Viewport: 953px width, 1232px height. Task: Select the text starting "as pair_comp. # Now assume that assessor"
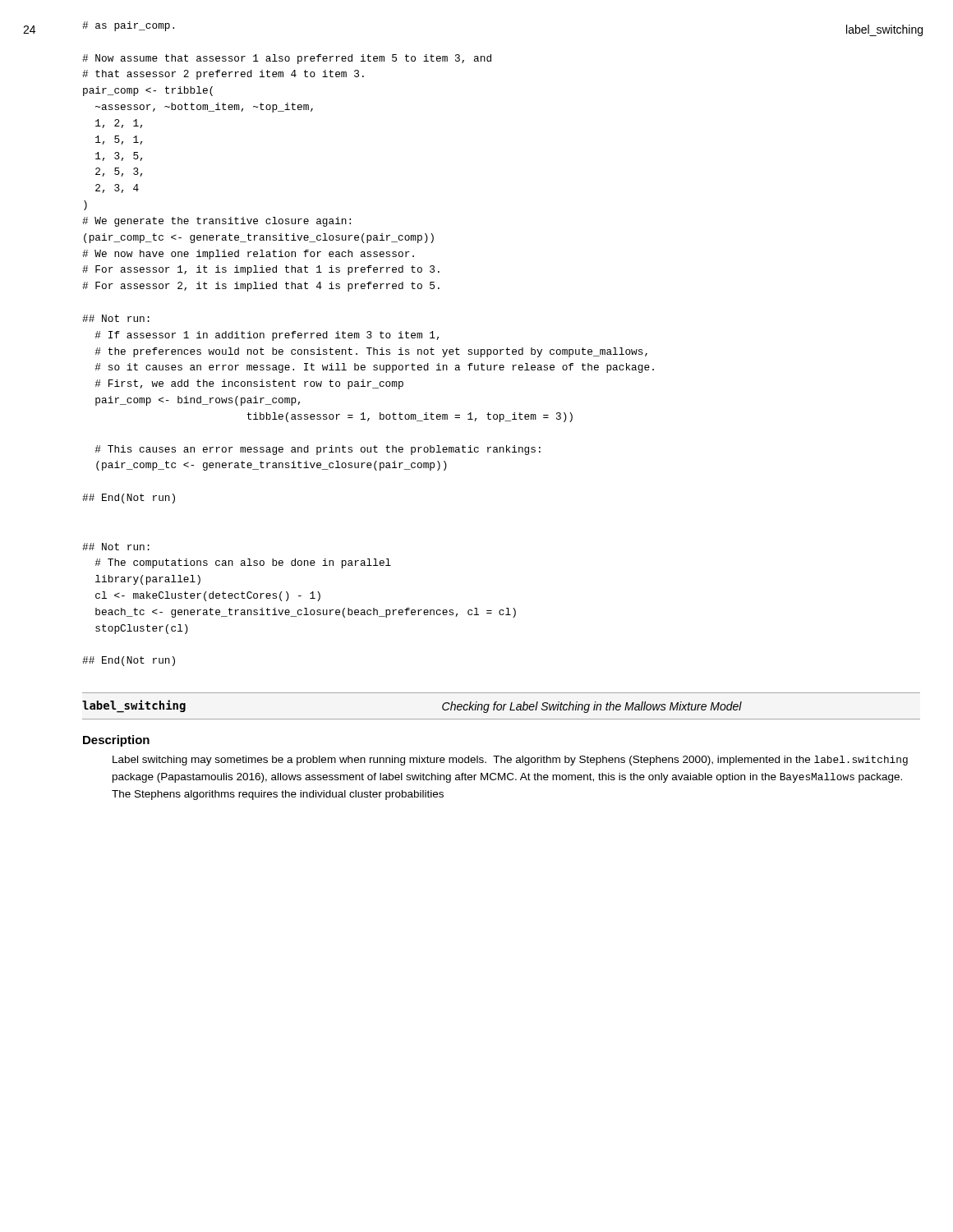501,344
